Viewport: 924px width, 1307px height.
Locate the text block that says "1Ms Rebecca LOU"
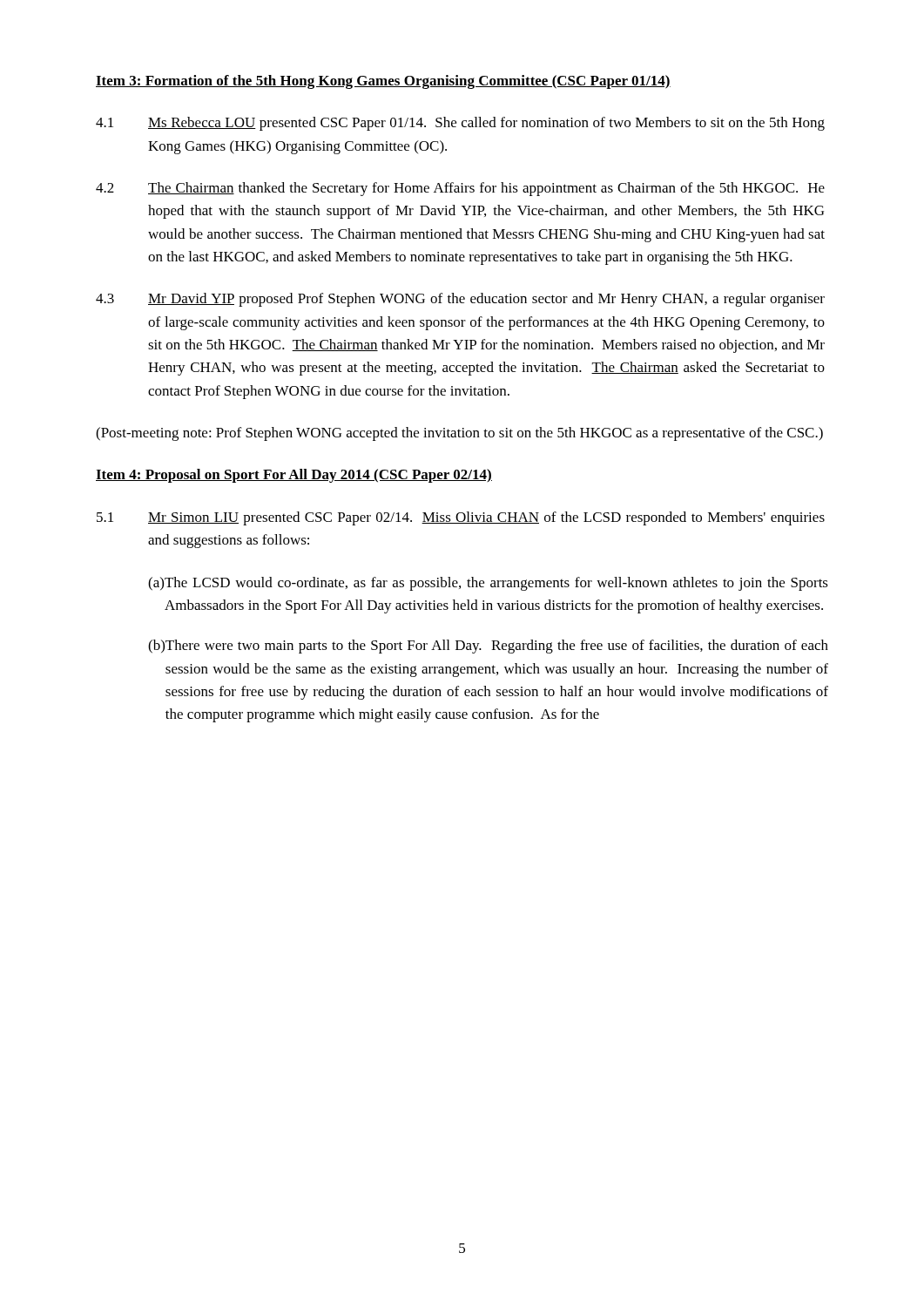460,135
